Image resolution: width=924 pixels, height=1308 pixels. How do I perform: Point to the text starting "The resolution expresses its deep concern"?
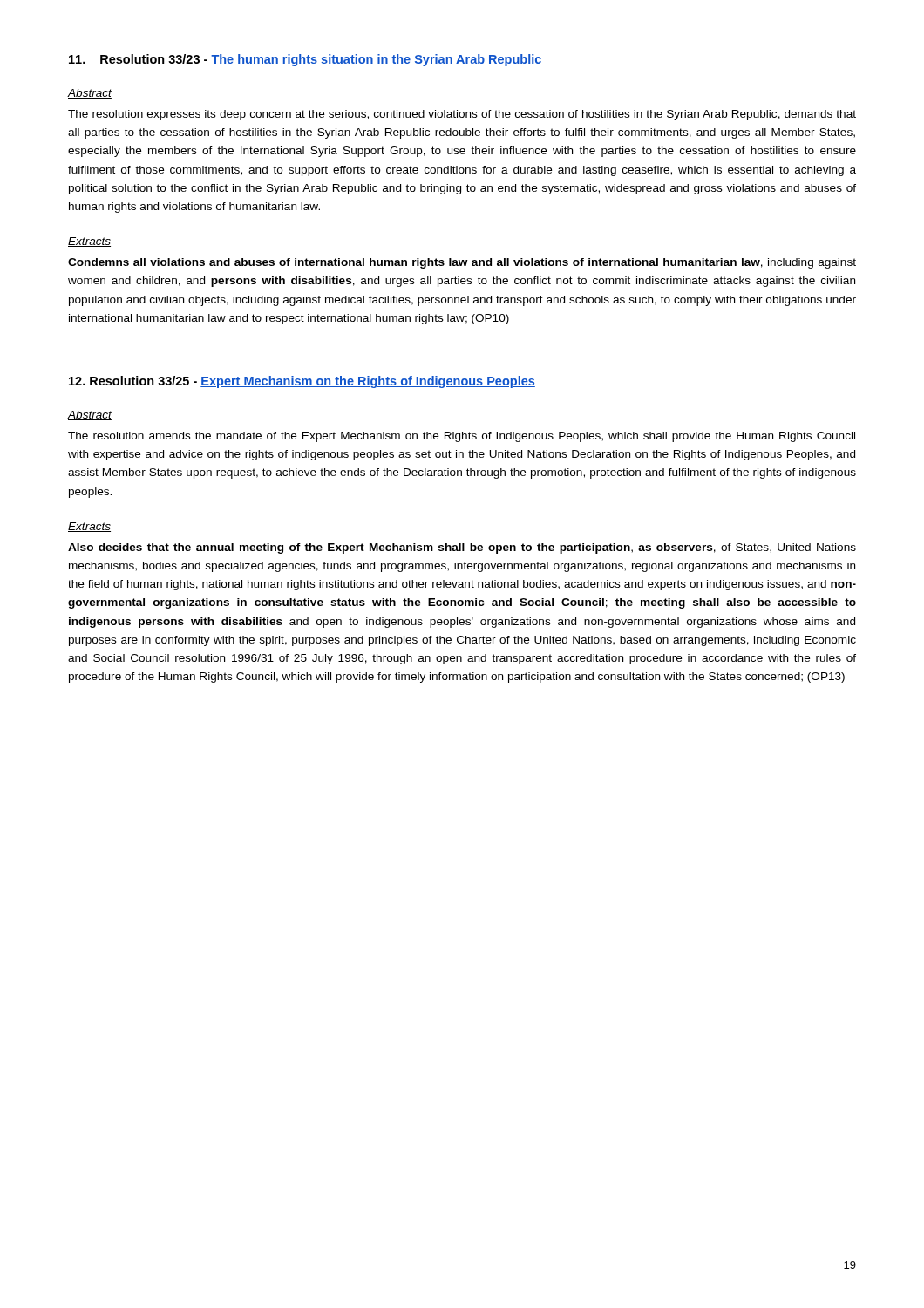tap(462, 160)
